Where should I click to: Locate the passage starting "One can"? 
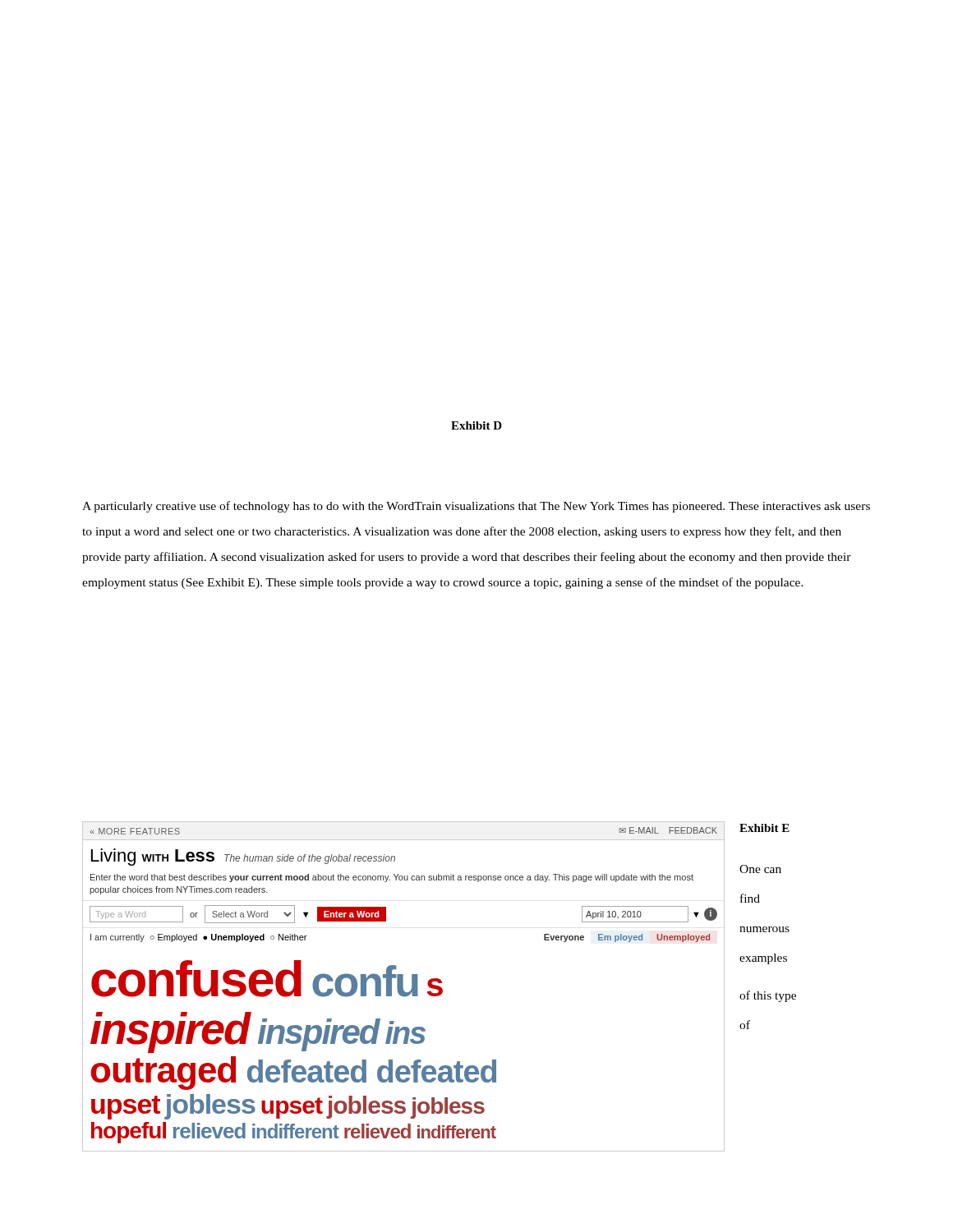[x=760, y=869]
